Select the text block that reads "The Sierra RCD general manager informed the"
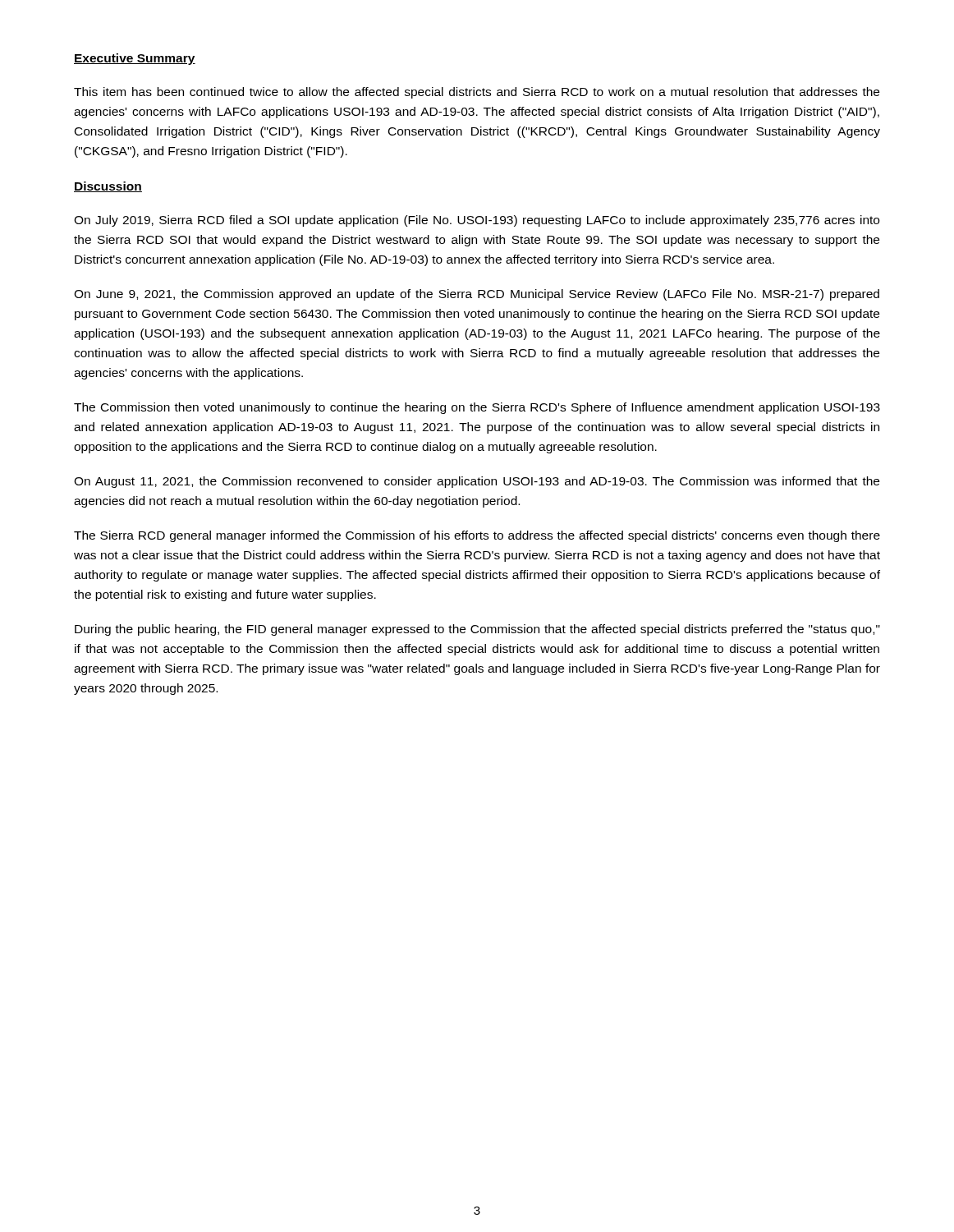Viewport: 954px width, 1232px height. tap(477, 565)
